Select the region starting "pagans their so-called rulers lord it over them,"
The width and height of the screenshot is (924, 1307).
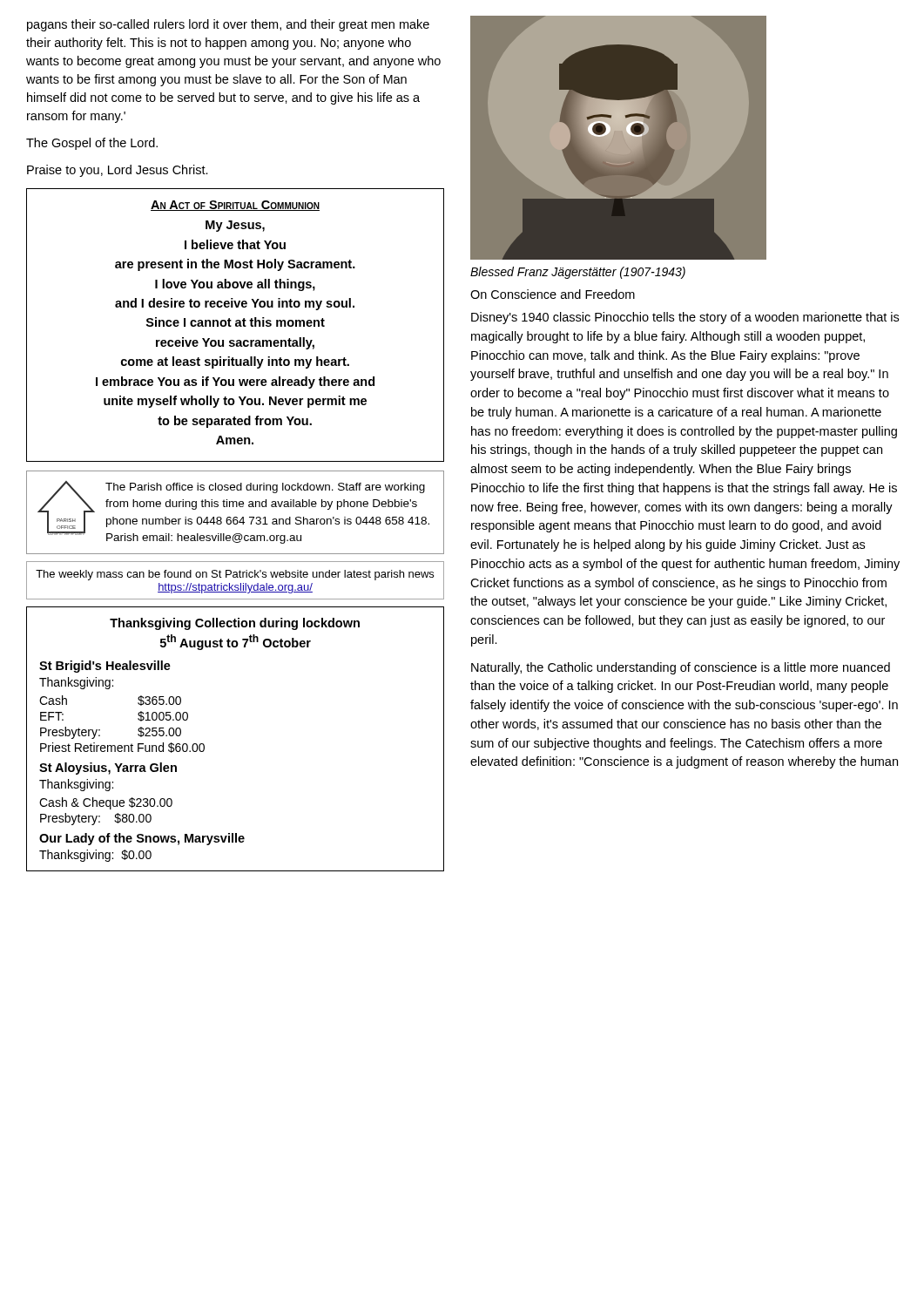pos(234,70)
